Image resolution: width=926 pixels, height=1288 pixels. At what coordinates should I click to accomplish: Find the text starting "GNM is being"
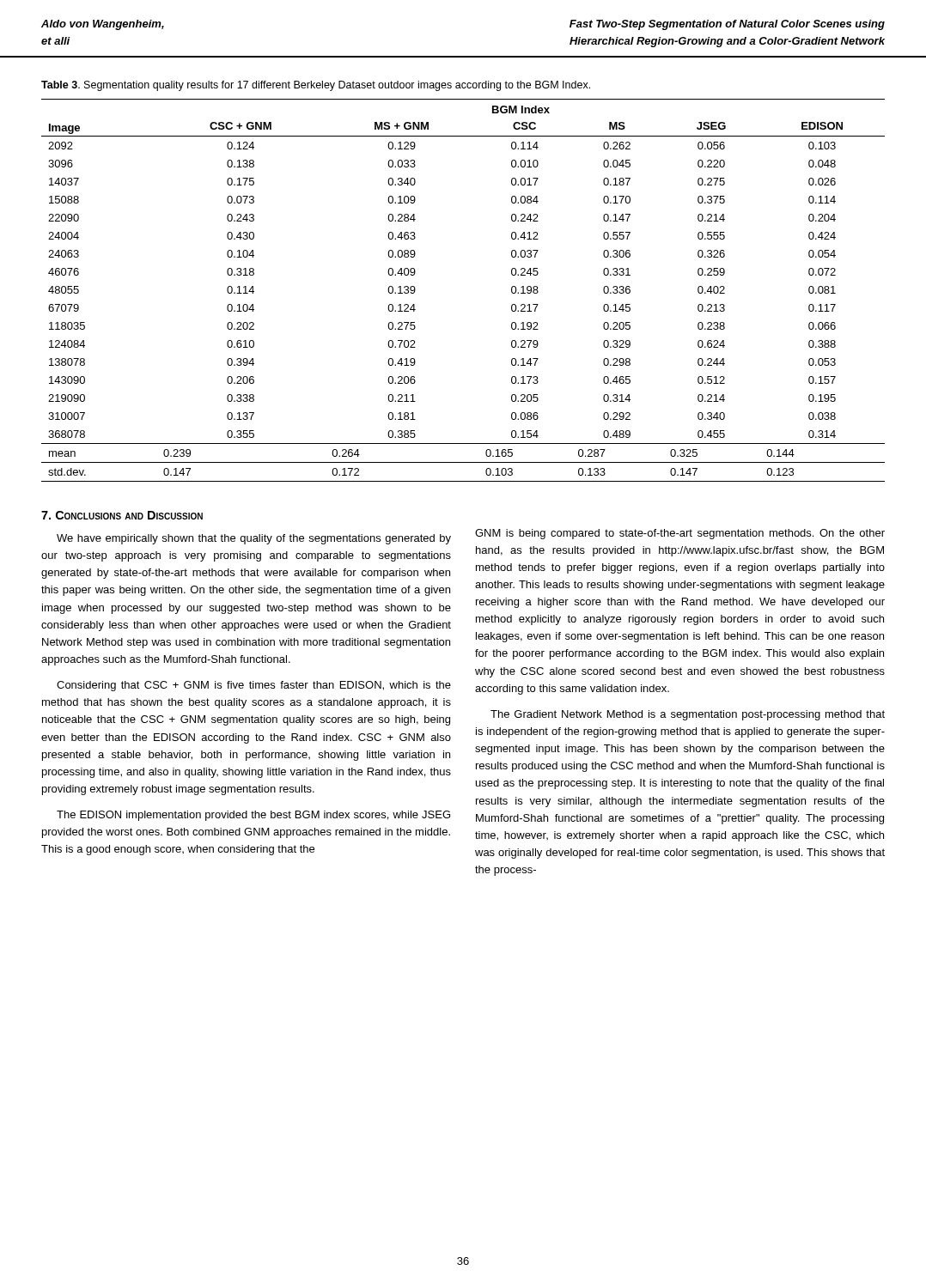pos(680,701)
